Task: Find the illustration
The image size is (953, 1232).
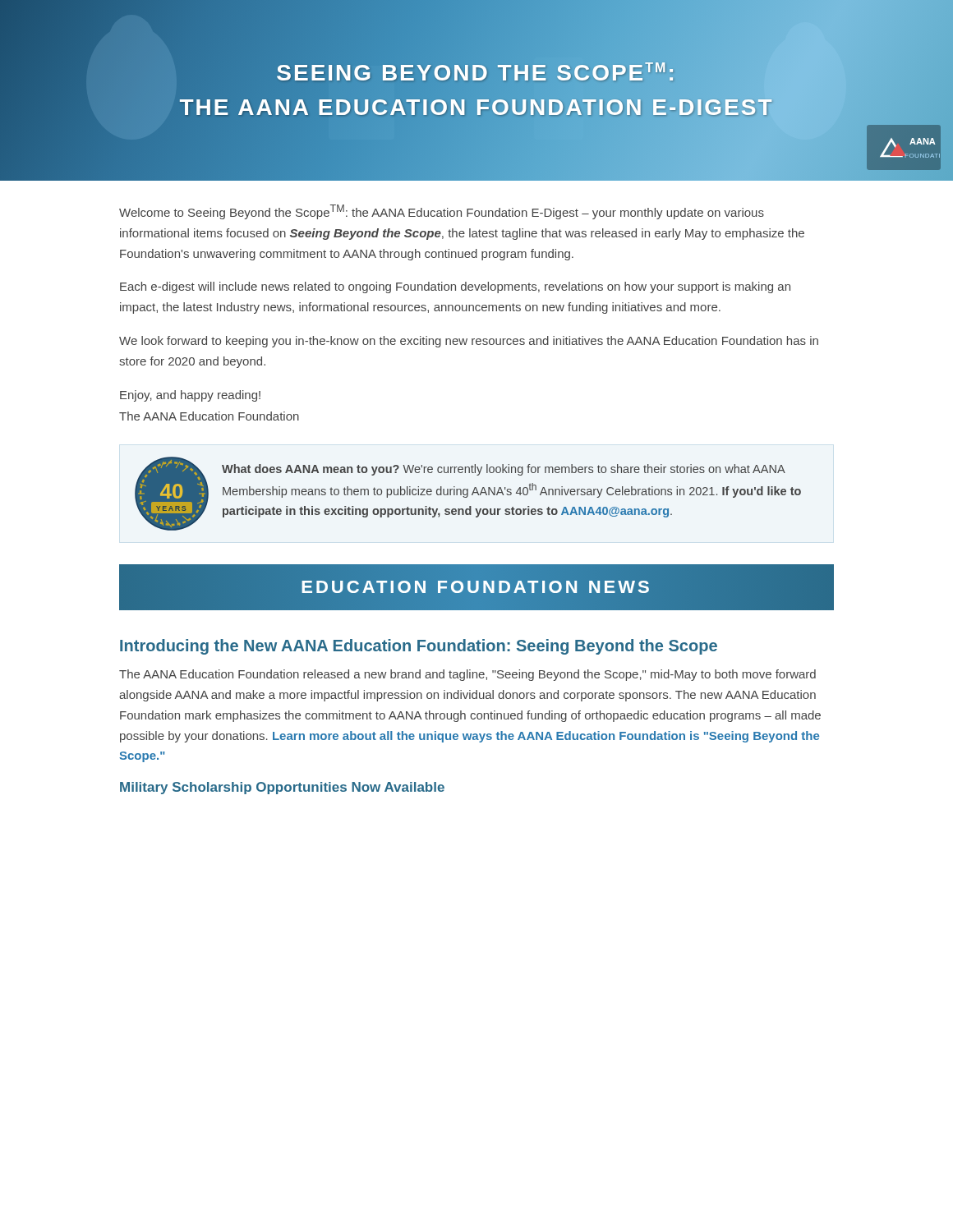Action: 476,90
